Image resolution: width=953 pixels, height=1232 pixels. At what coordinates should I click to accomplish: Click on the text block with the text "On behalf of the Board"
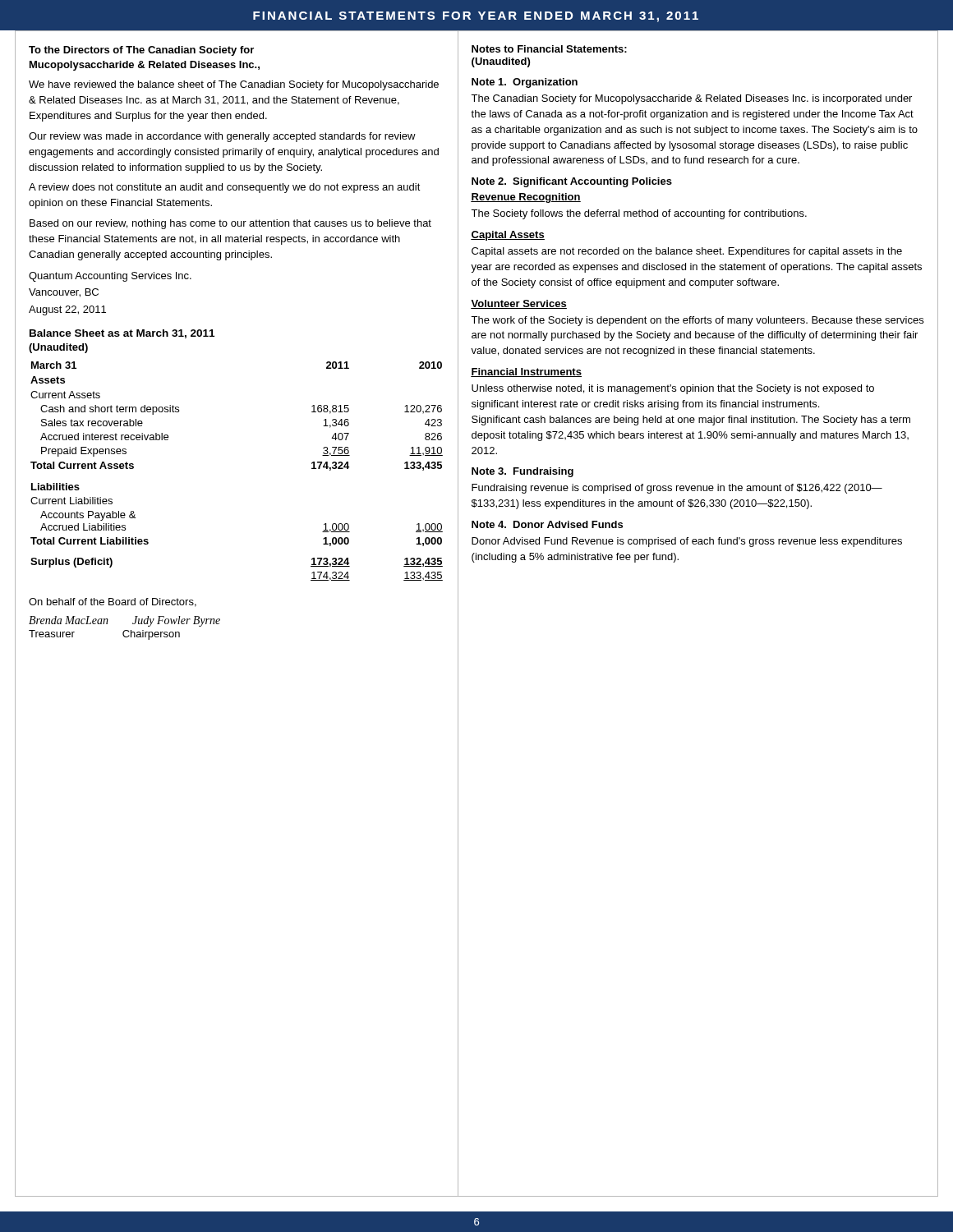click(x=113, y=602)
